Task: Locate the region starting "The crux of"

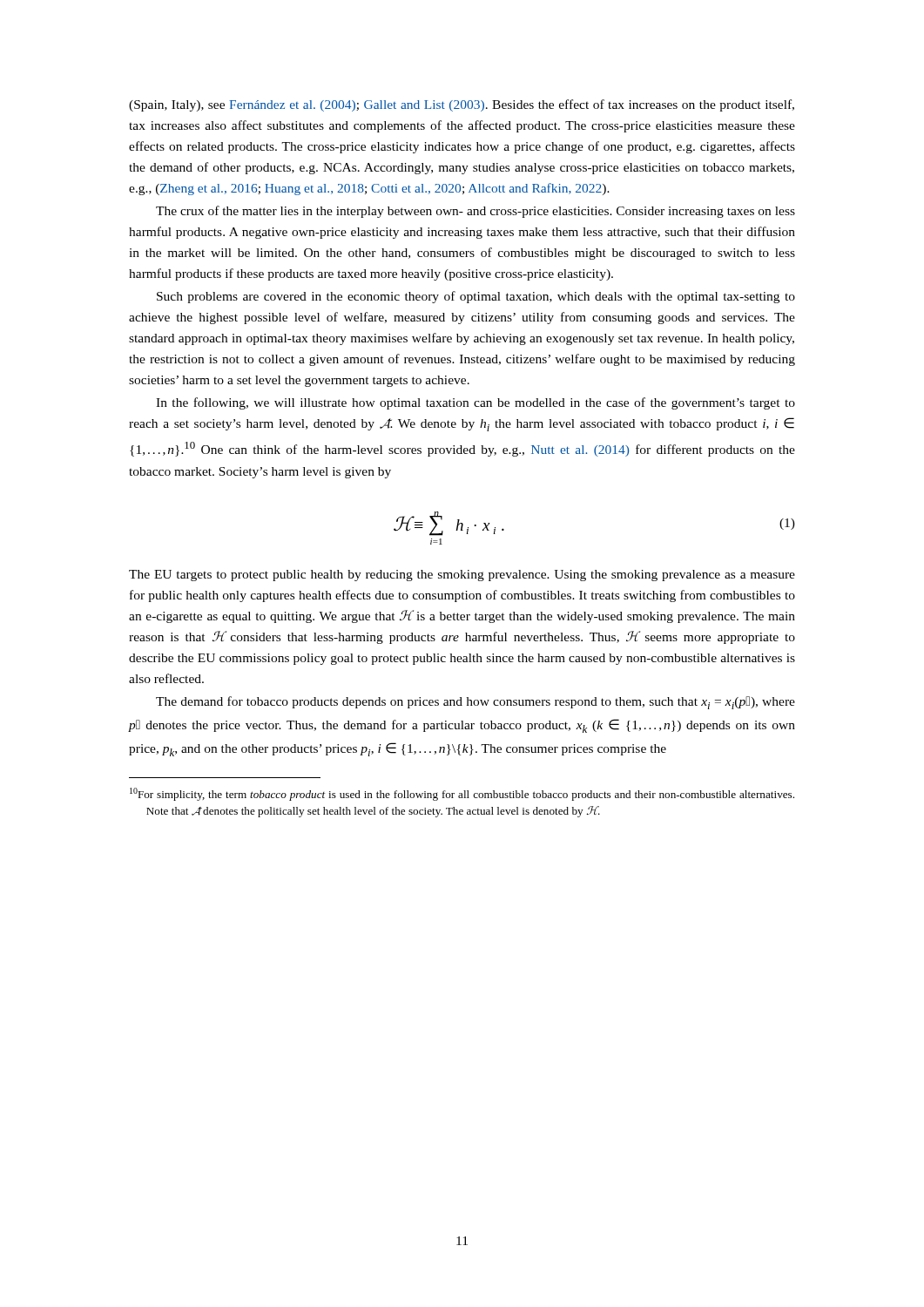Action: pyautogui.click(x=462, y=242)
